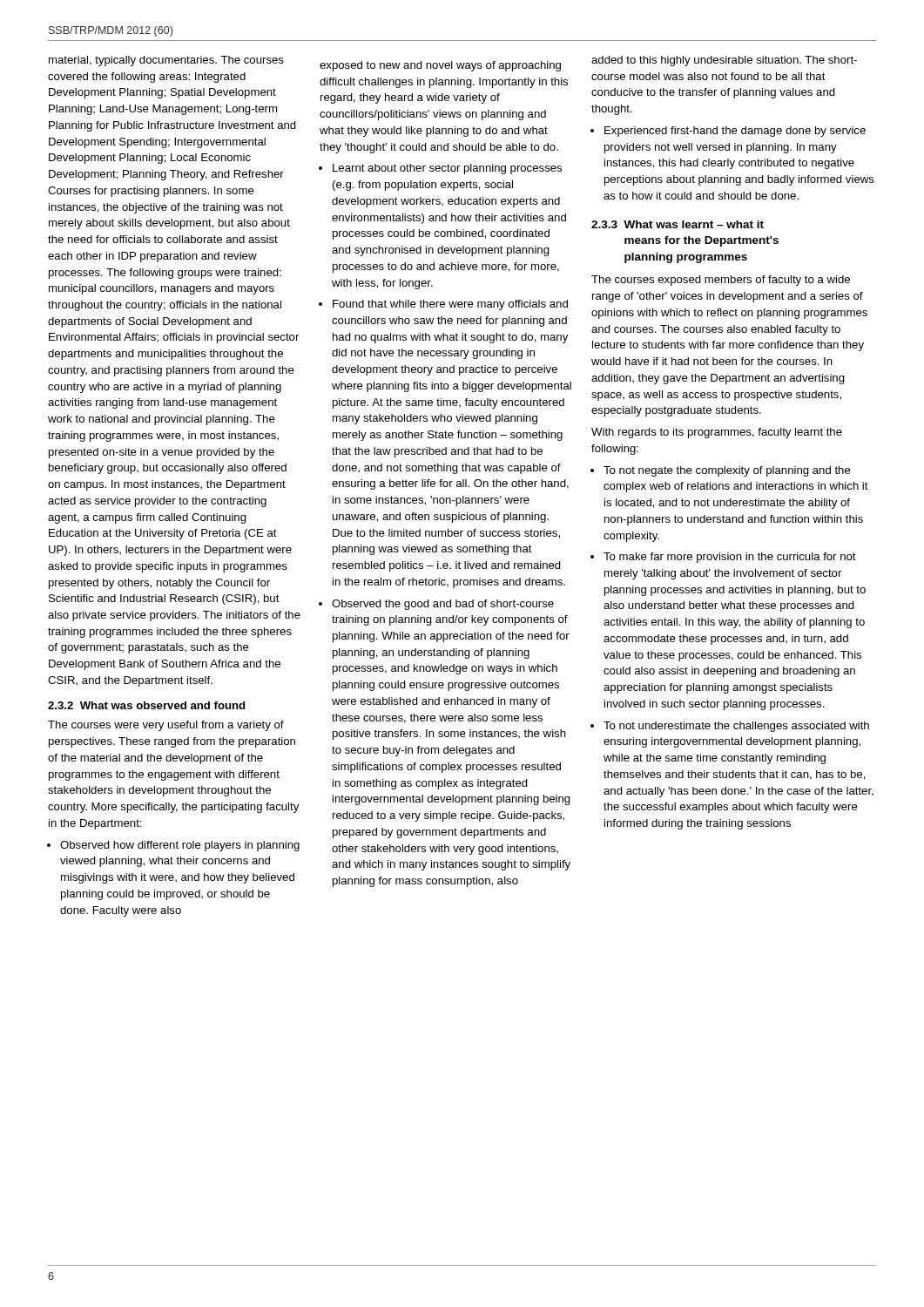Image resolution: width=924 pixels, height=1307 pixels.
Task: Find the section header on this page that starts "2.3.3 What was"
Action: coord(685,240)
